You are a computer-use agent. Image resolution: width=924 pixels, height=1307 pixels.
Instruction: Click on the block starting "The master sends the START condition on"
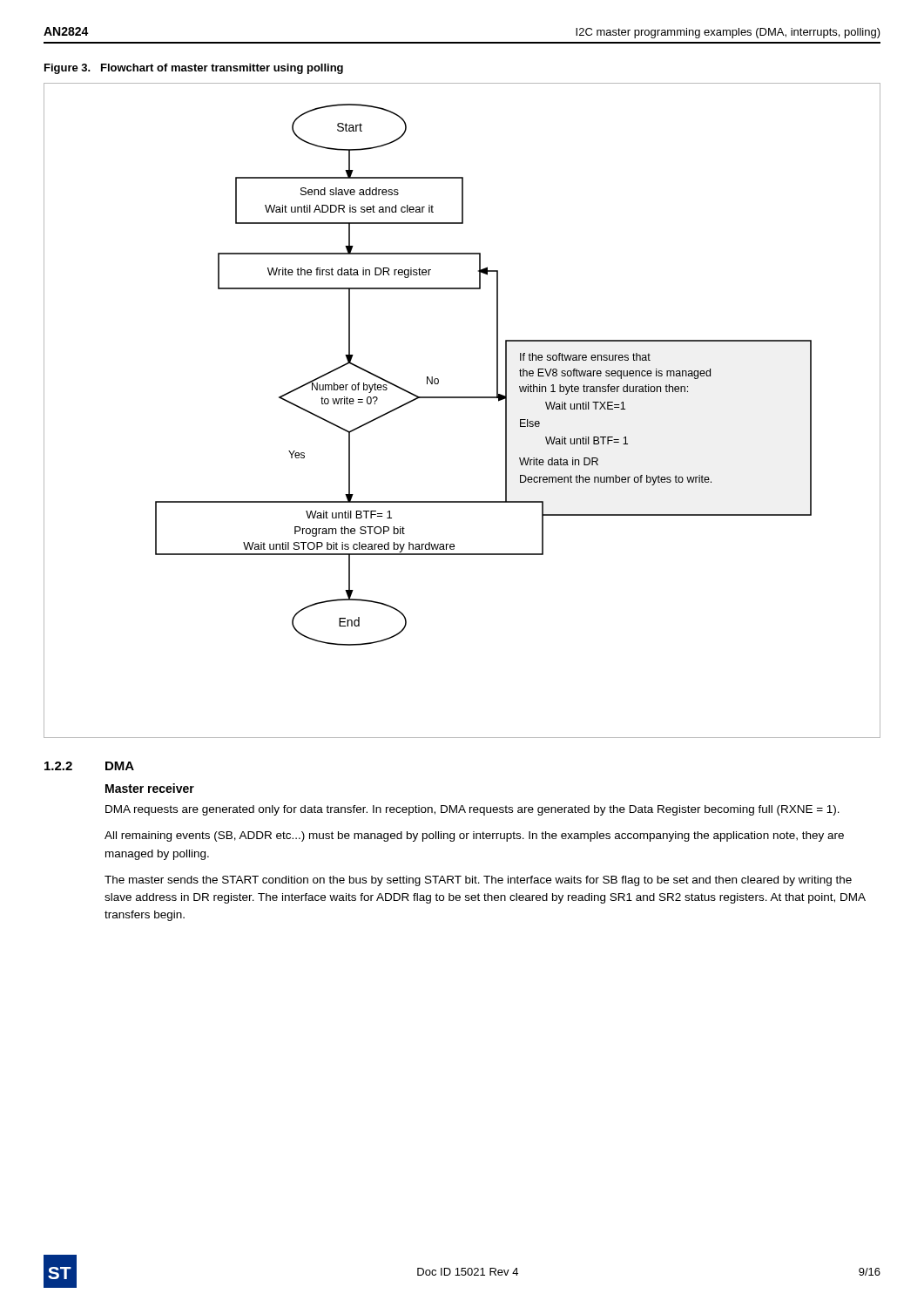tap(485, 897)
